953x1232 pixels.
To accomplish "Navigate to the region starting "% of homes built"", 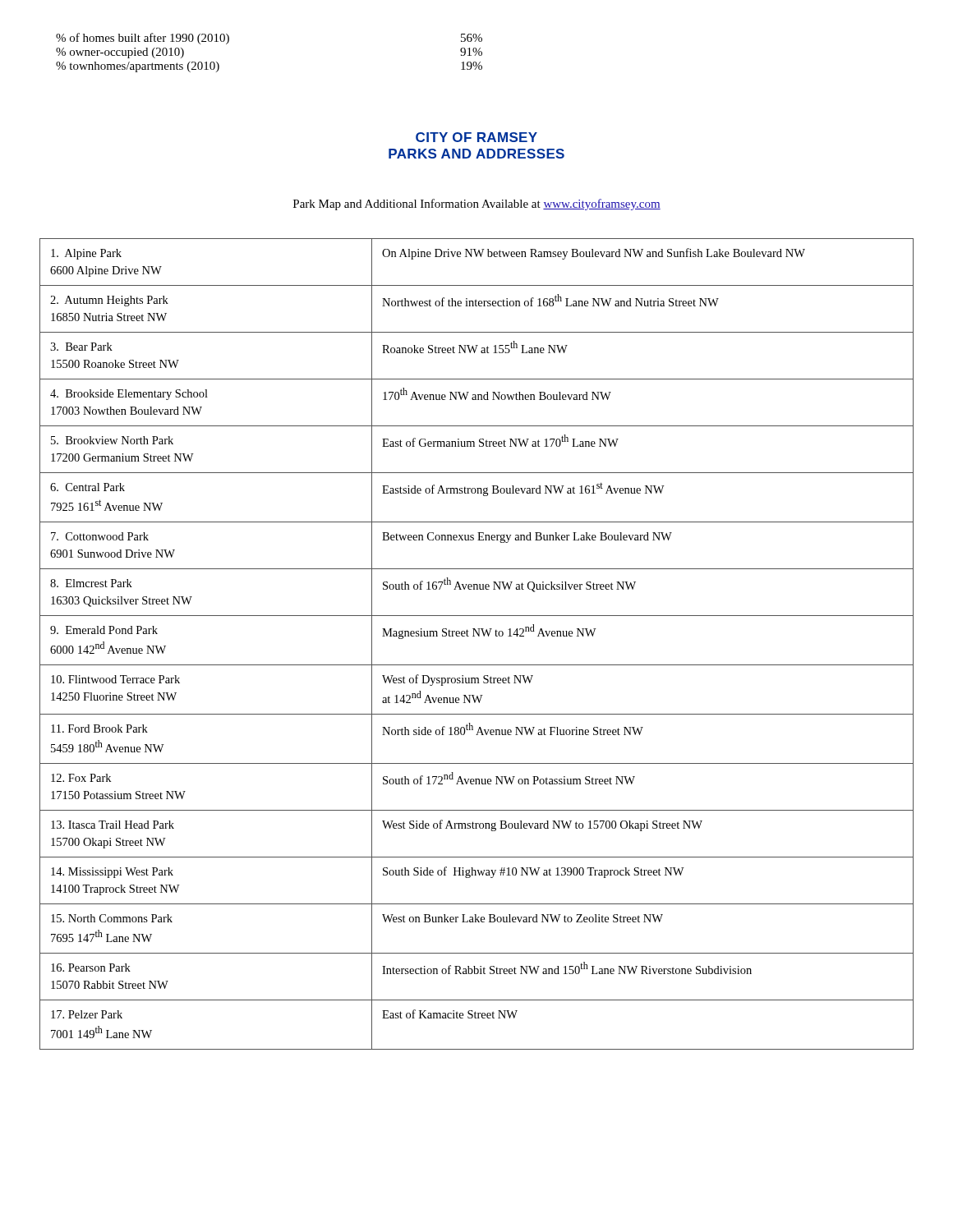I will (x=143, y=52).
